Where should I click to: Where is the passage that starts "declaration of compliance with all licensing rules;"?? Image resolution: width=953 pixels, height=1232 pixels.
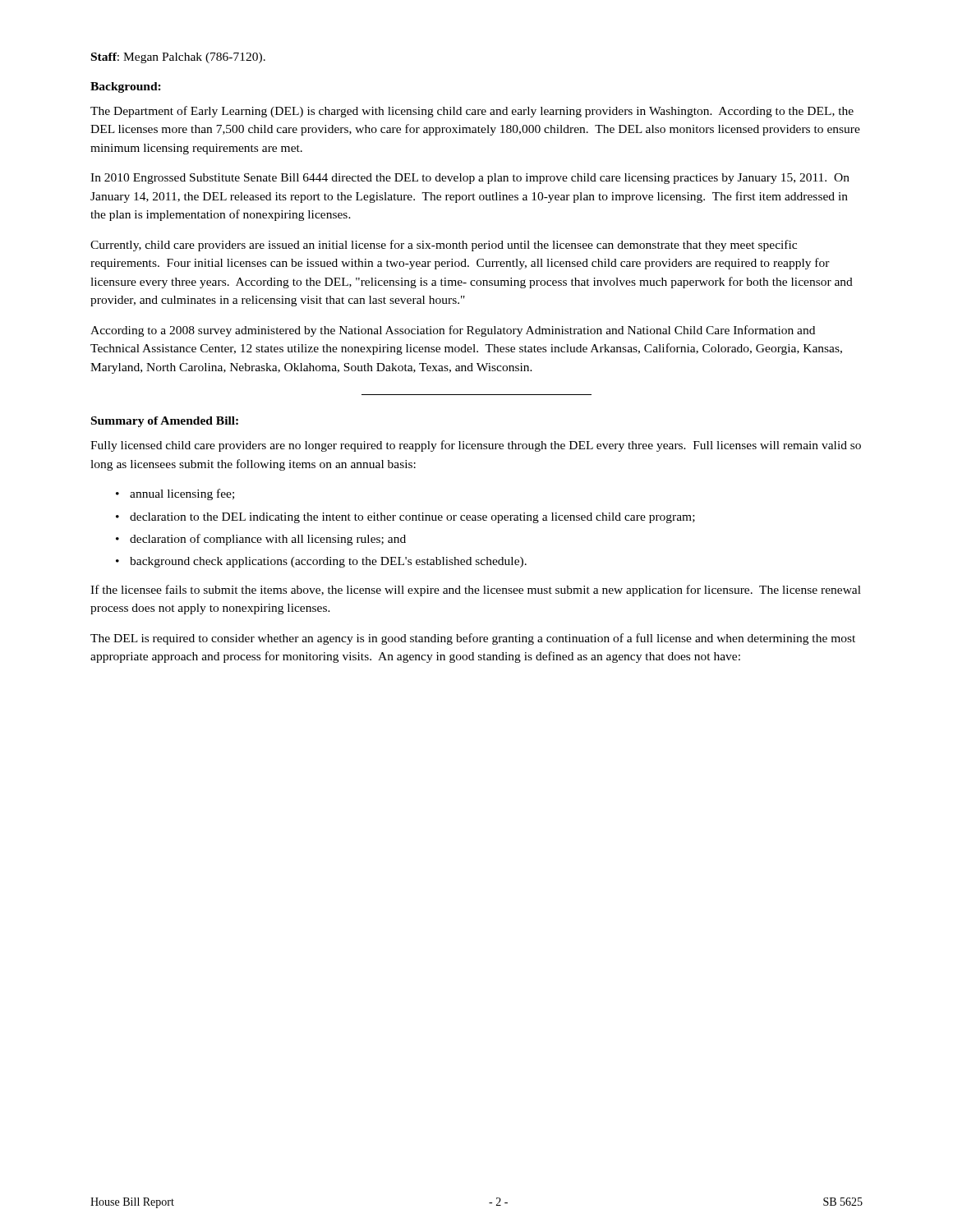pos(268,538)
